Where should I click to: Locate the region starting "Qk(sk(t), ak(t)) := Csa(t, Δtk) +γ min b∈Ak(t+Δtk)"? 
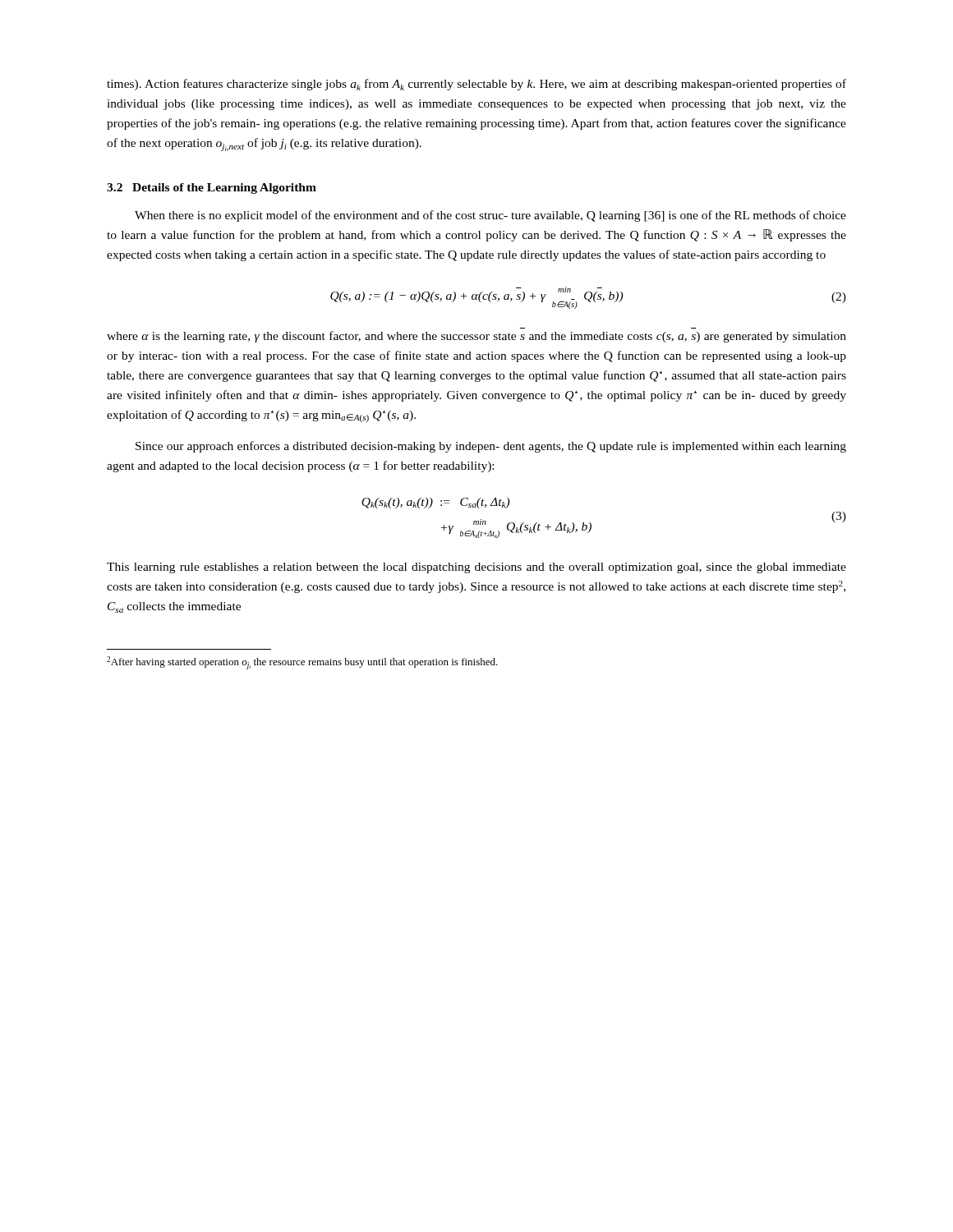tap(435, 503)
